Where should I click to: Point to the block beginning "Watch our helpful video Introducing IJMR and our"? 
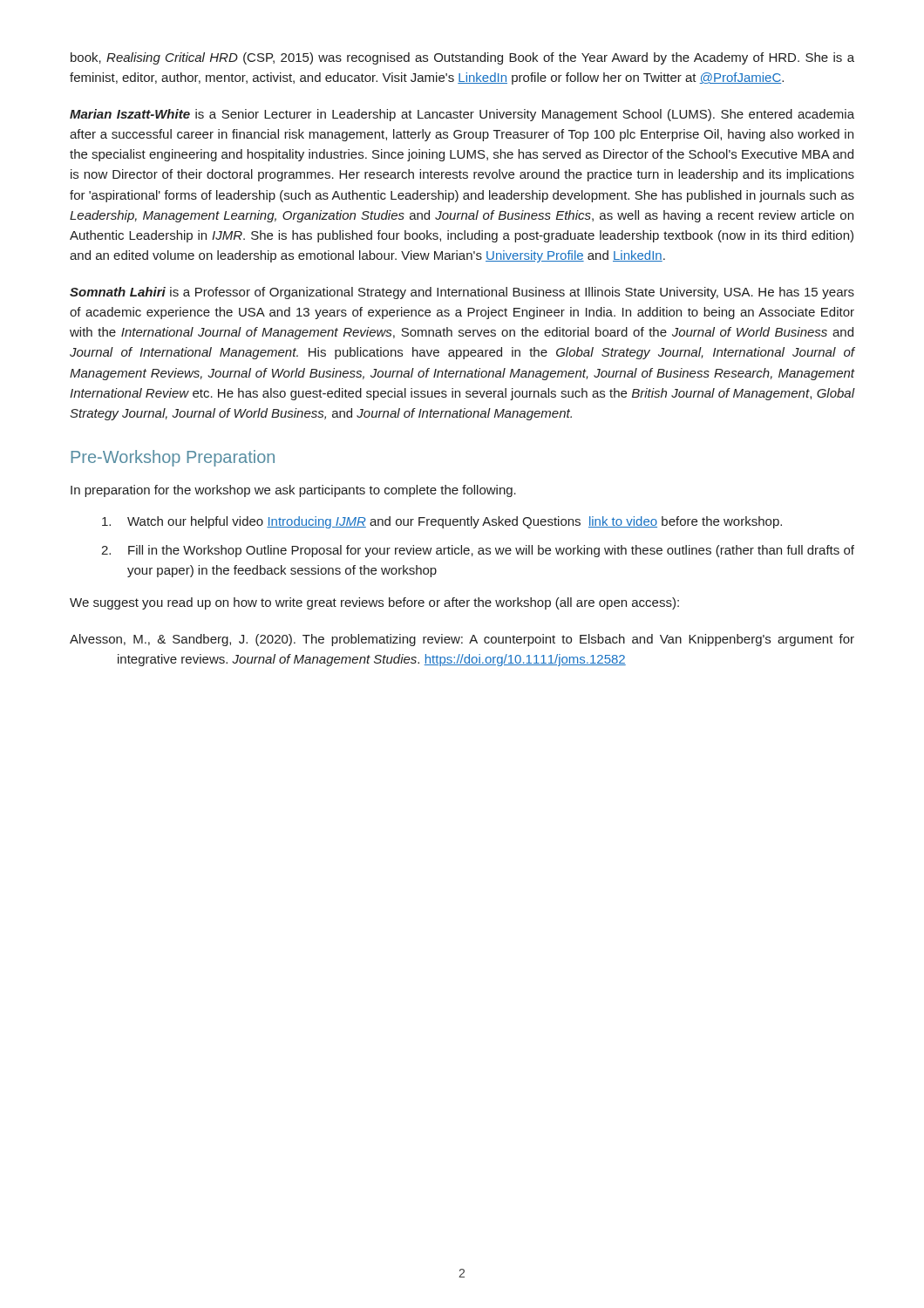tap(462, 521)
